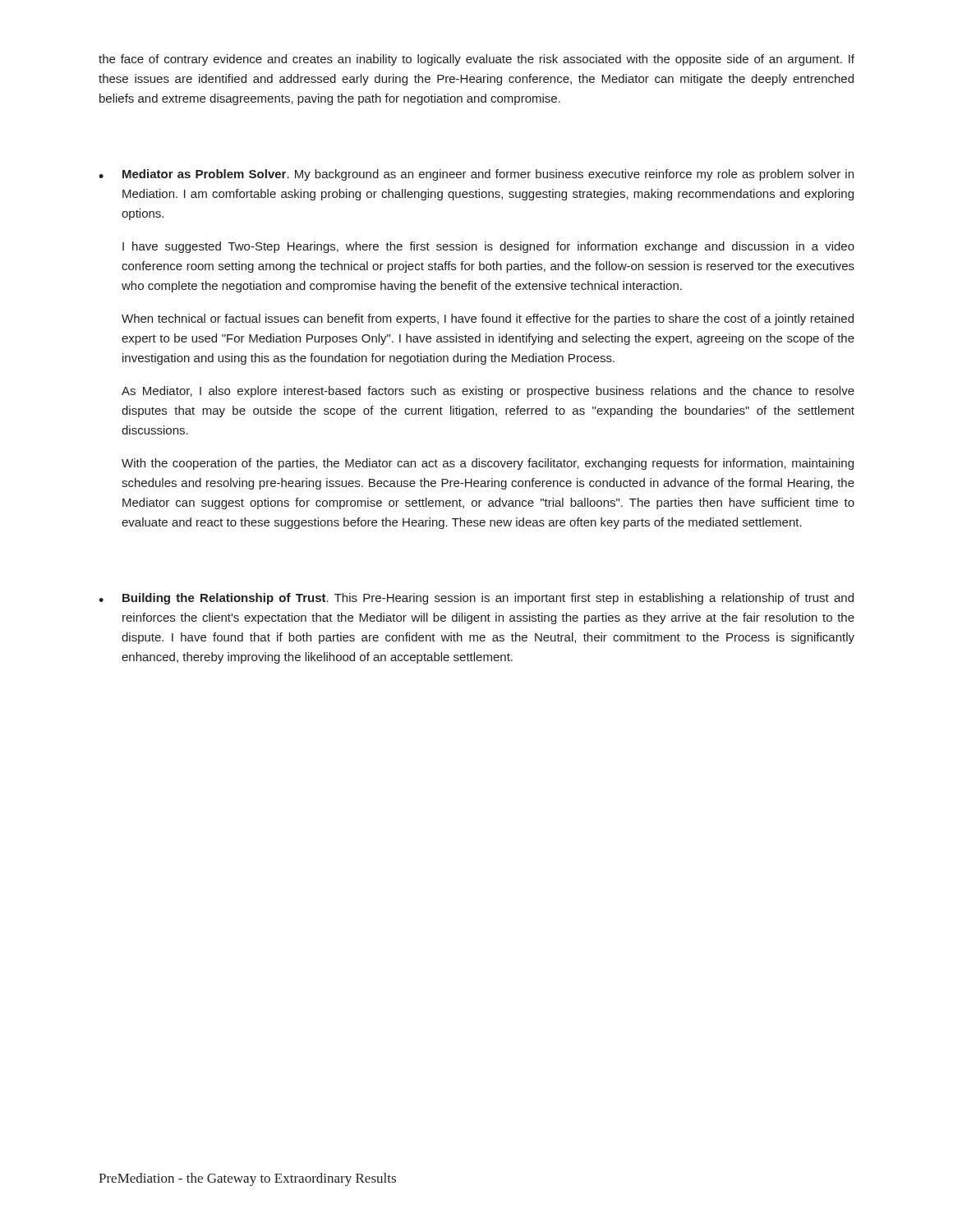Point to the block beginning "I have suggested Two-Step Hearings,"

click(x=488, y=266)
